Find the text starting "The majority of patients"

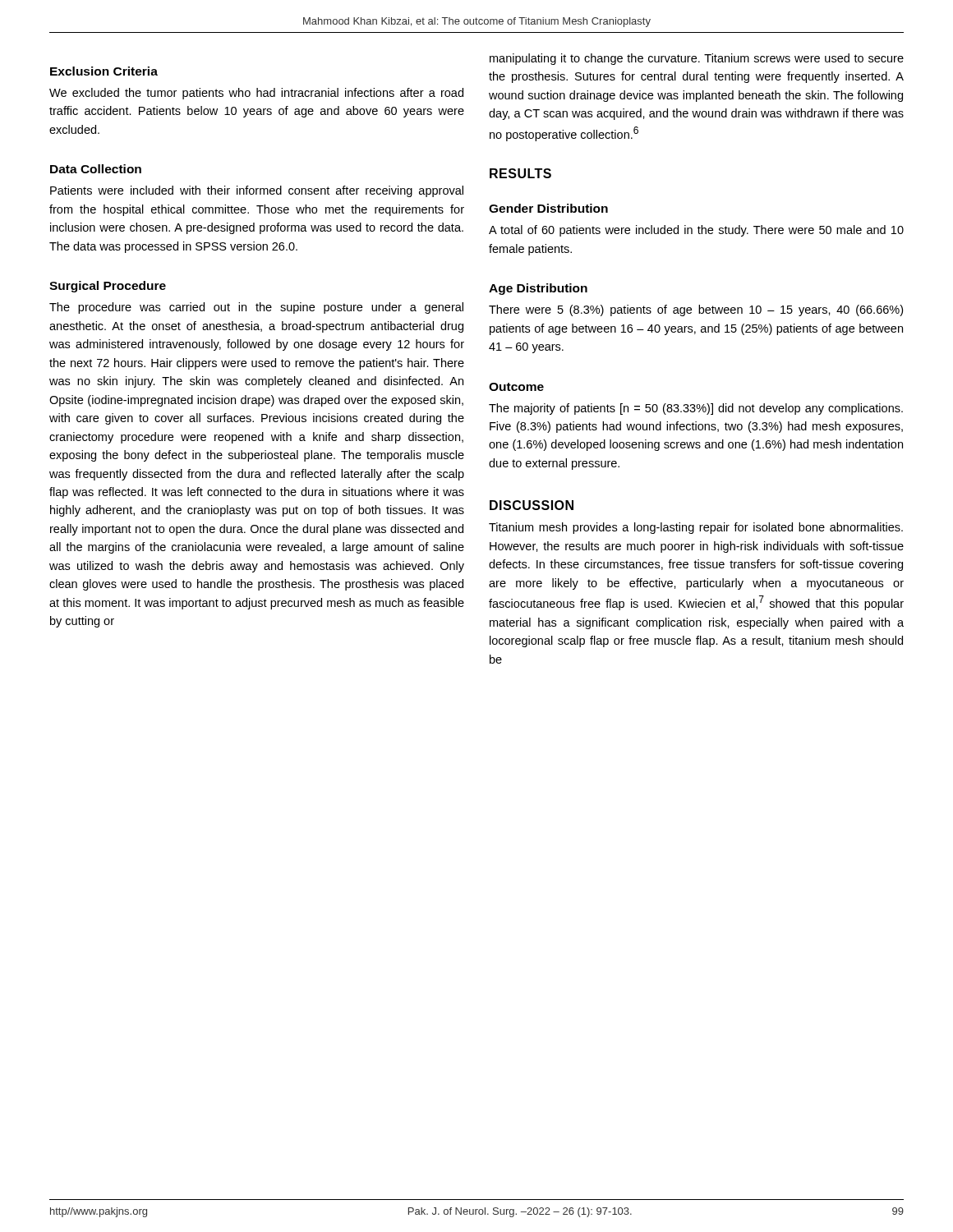[696, 436]
